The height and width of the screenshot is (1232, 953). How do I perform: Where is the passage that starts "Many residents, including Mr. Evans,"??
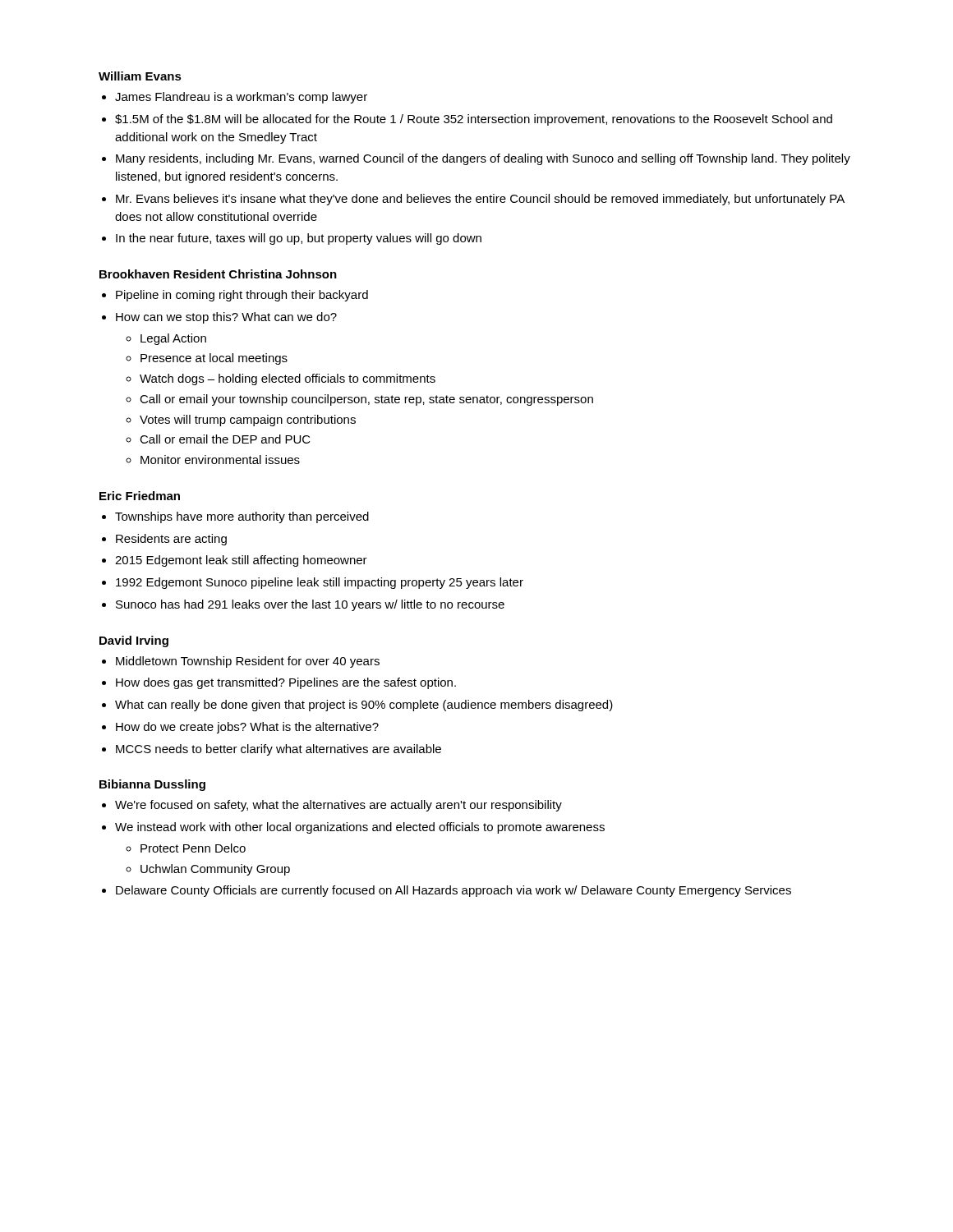485,168
